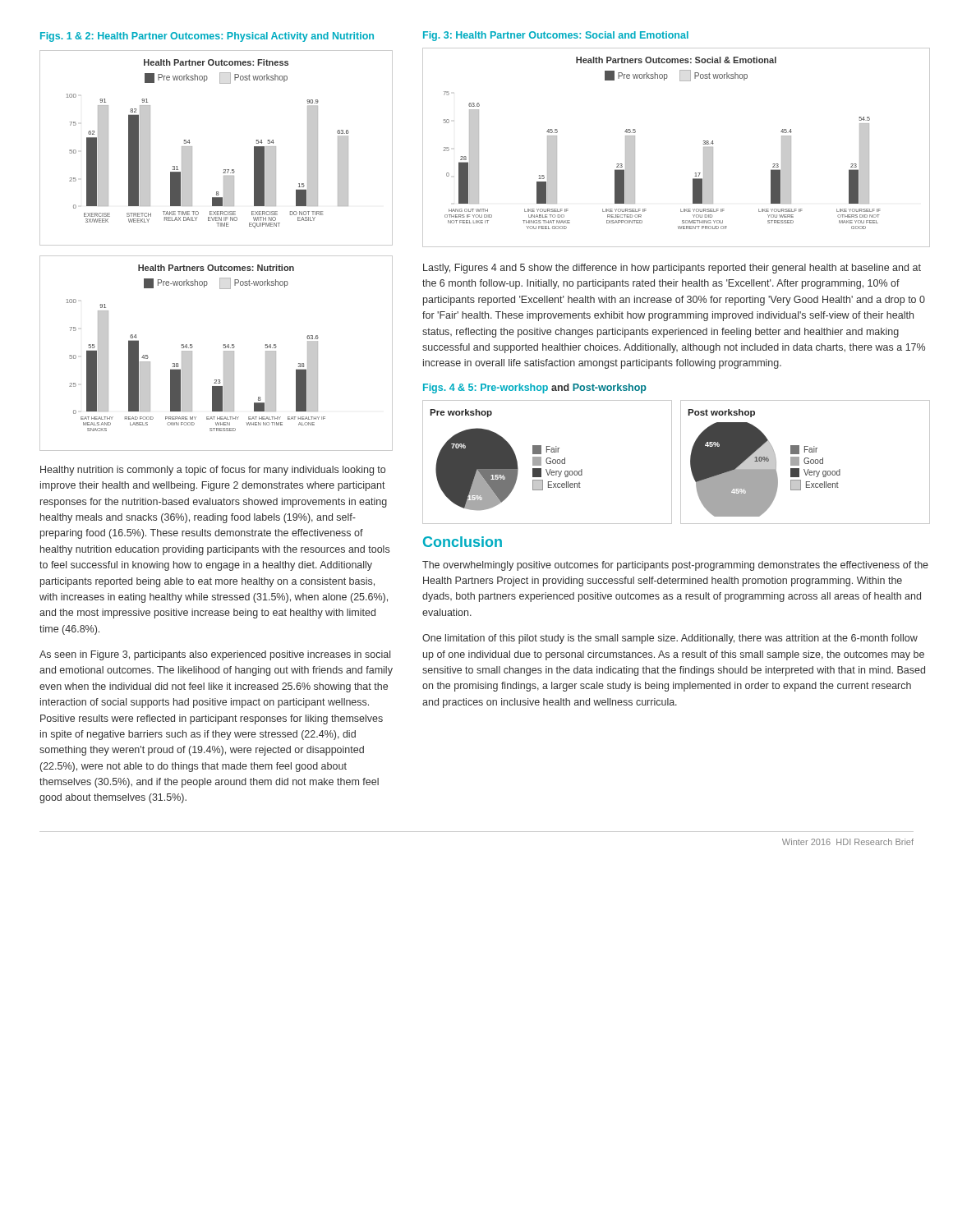The width and height of the screenshot is (953, 1232).
Task: Find the element starting "Lastly, Figures 4"
Action: pyautogui.click(x=674, y=316)
